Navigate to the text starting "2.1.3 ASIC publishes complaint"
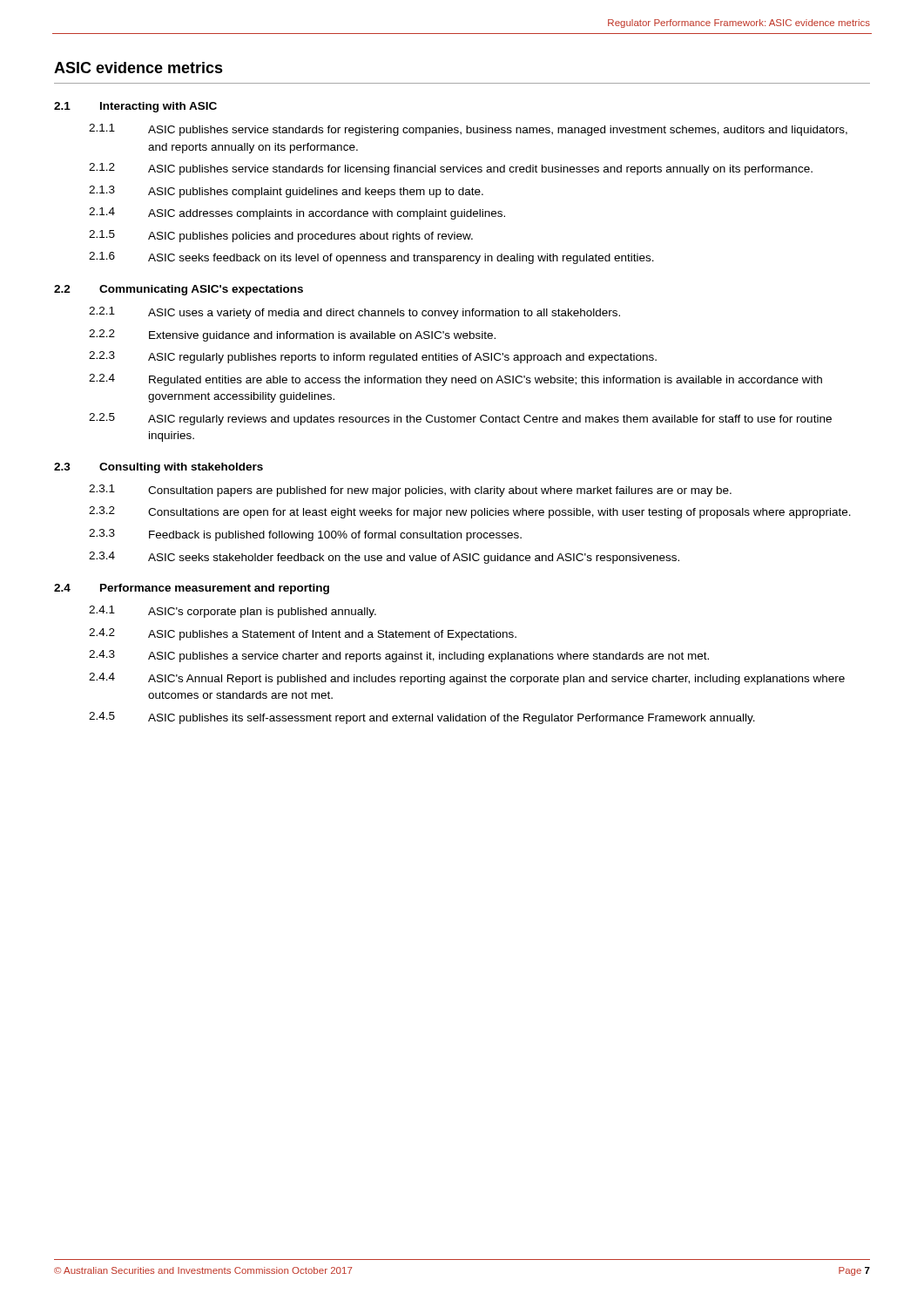The width and height of the screenshot is (924, 1307). click(x=269, y=191)
